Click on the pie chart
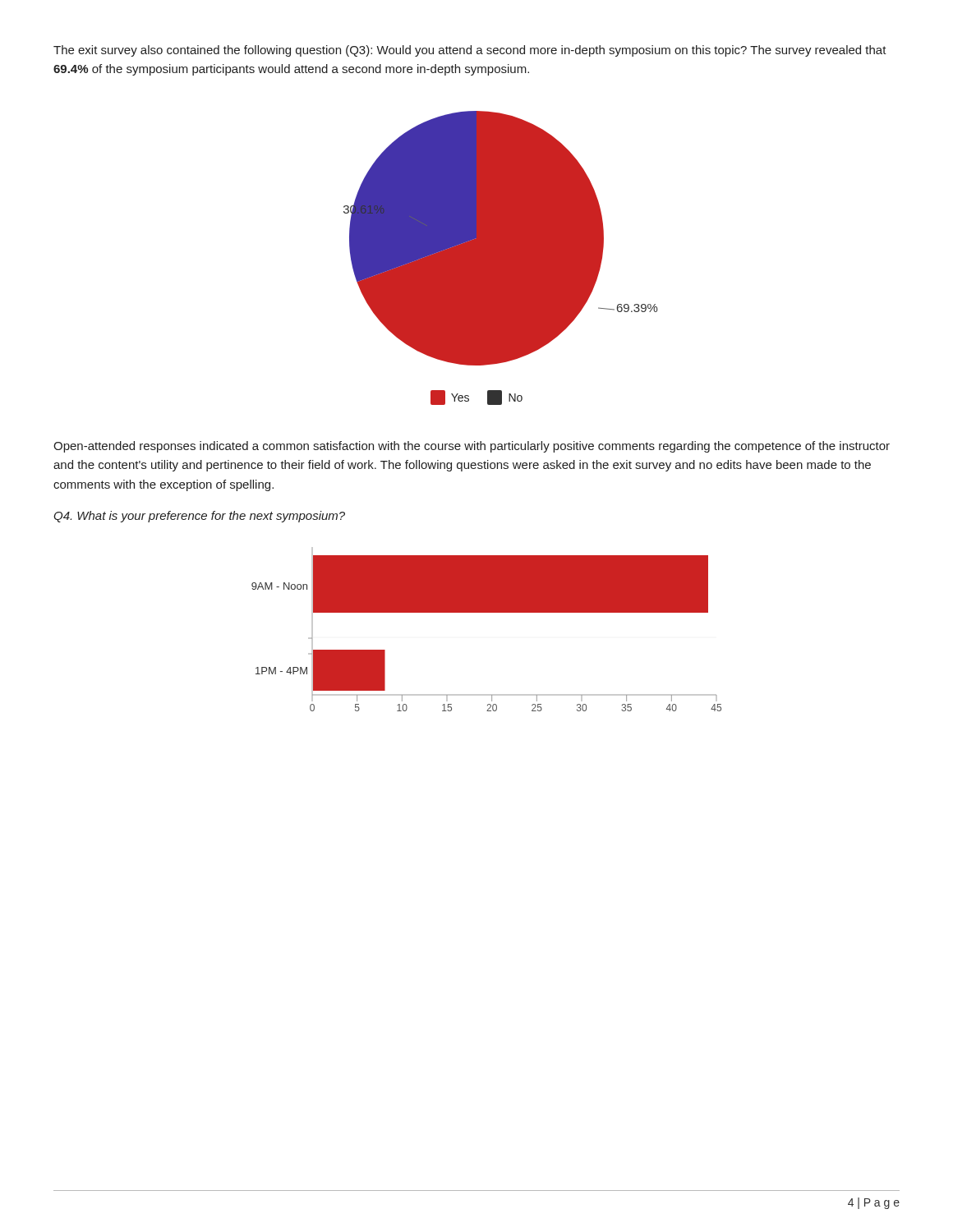 click(x=476, y=253)
